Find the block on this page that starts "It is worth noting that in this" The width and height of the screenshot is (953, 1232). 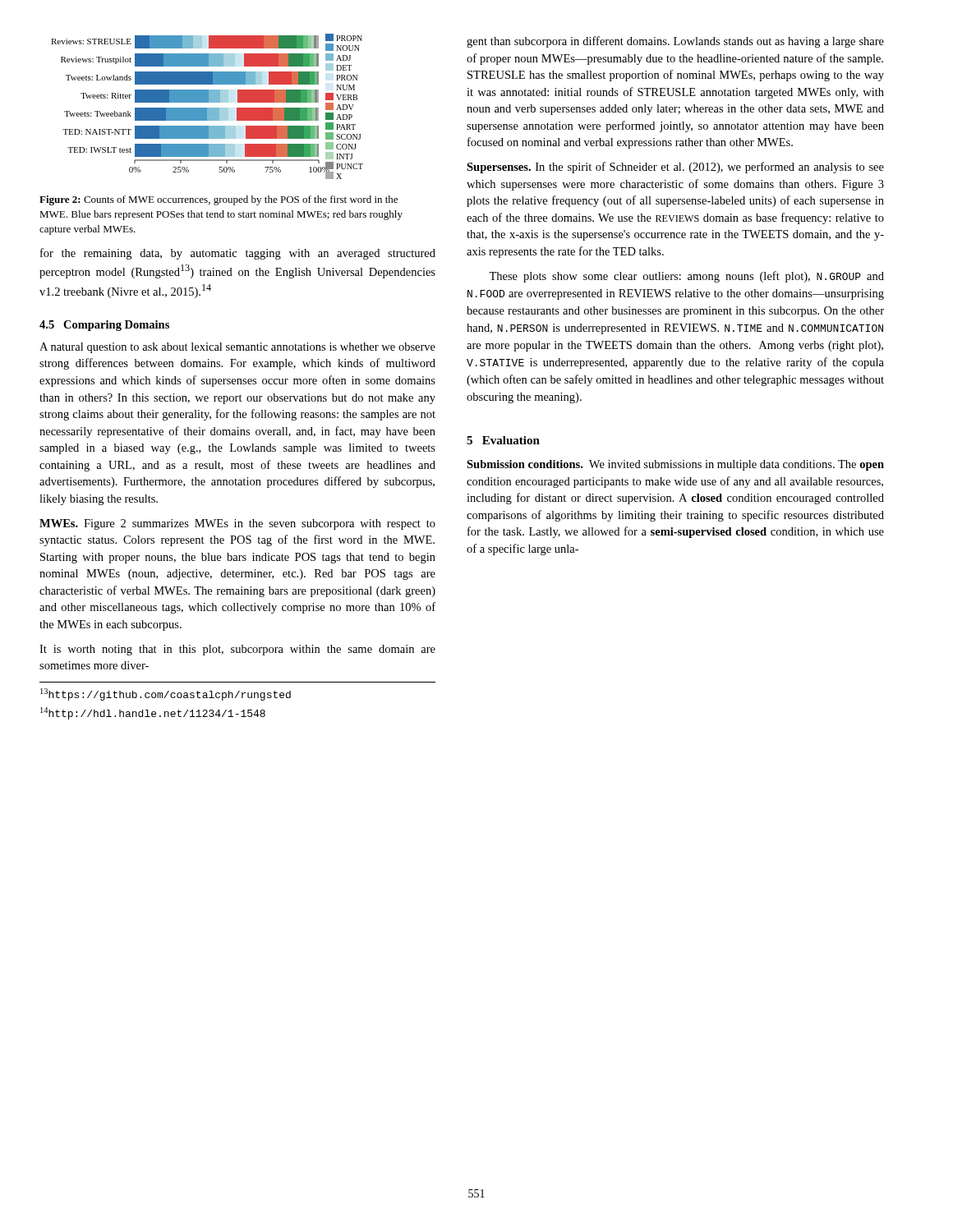237,657
